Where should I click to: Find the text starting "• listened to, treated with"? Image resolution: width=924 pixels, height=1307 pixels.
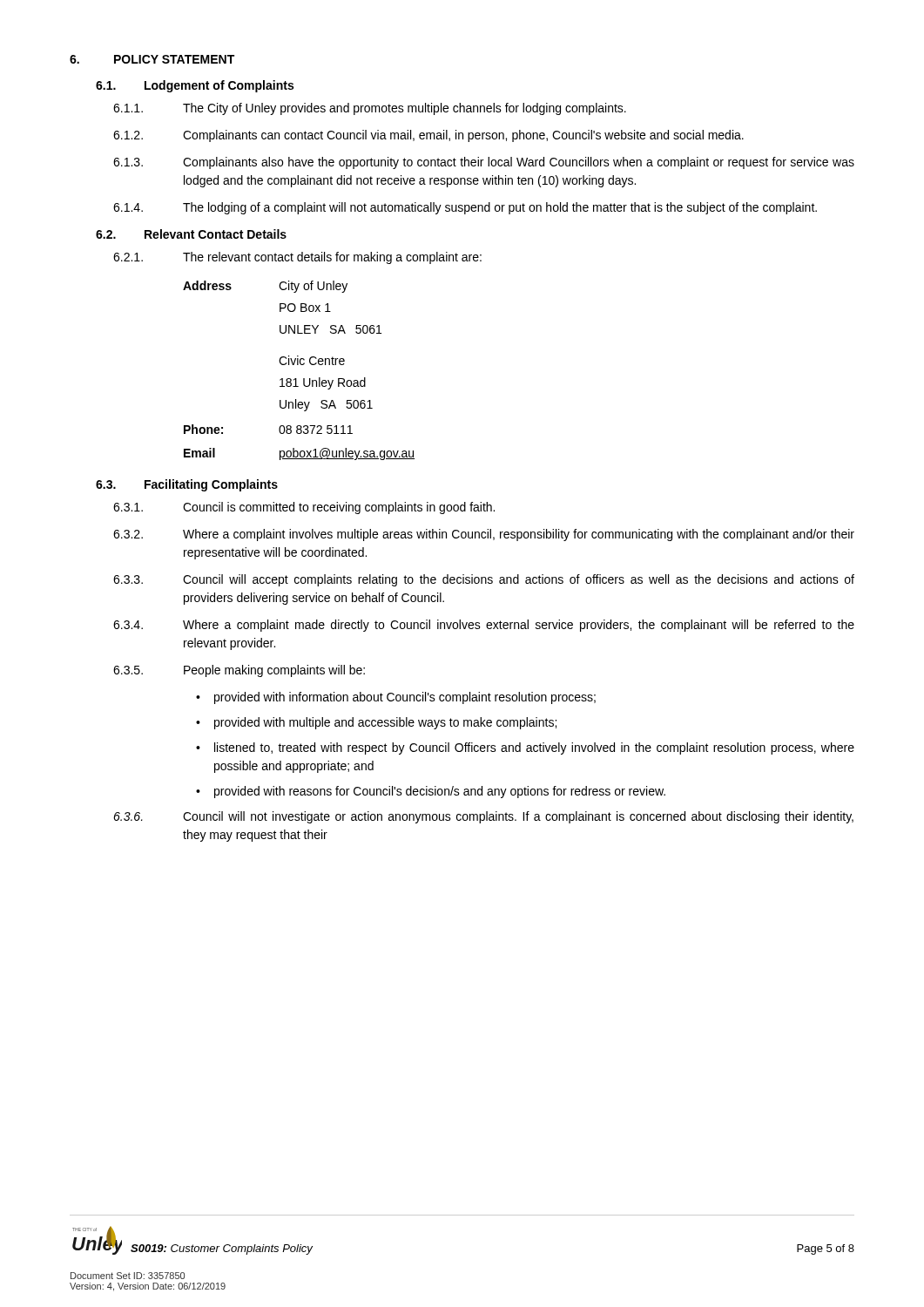pos(519,757)
